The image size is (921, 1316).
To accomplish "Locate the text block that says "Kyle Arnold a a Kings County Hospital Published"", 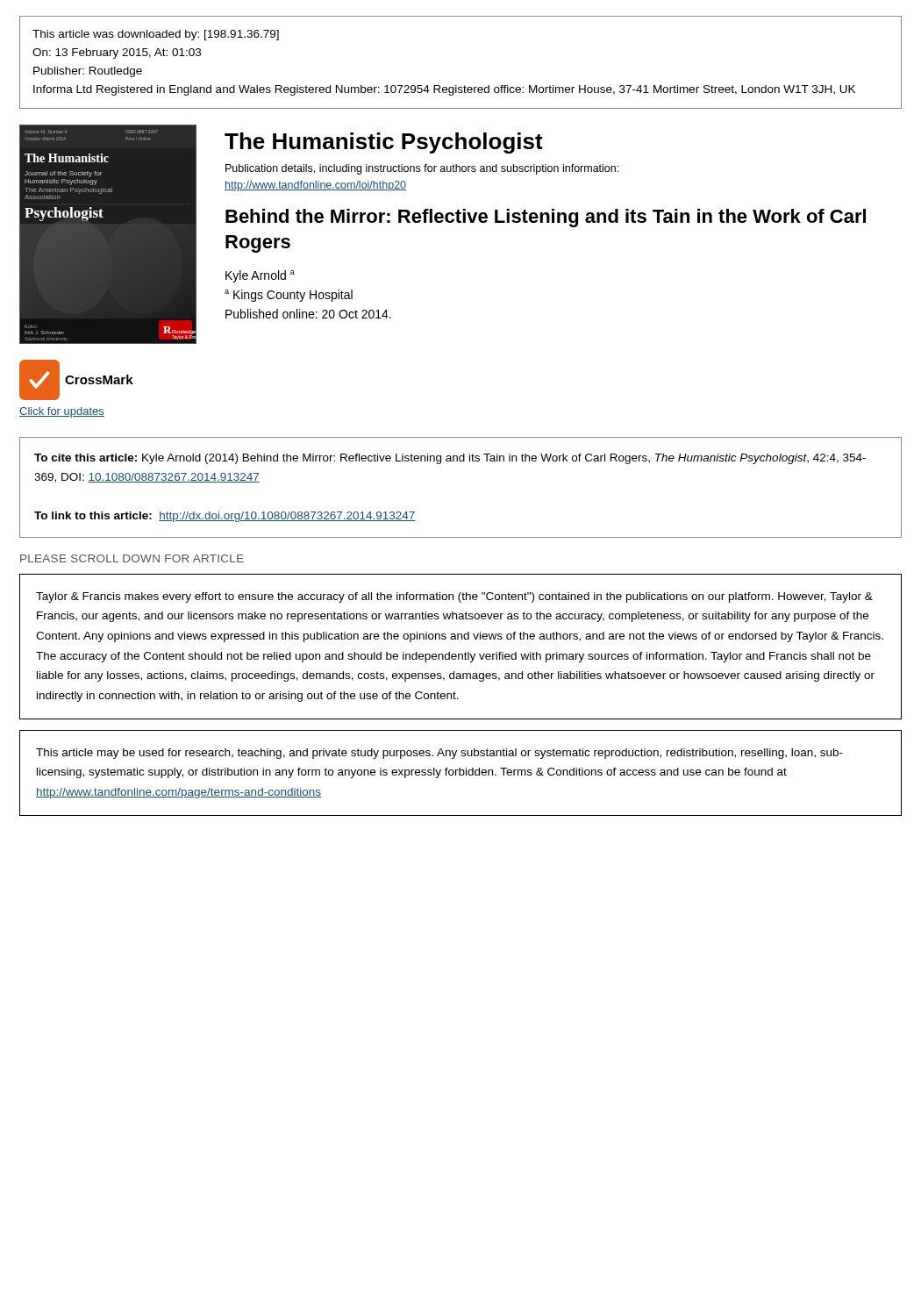I will point(308,295).
